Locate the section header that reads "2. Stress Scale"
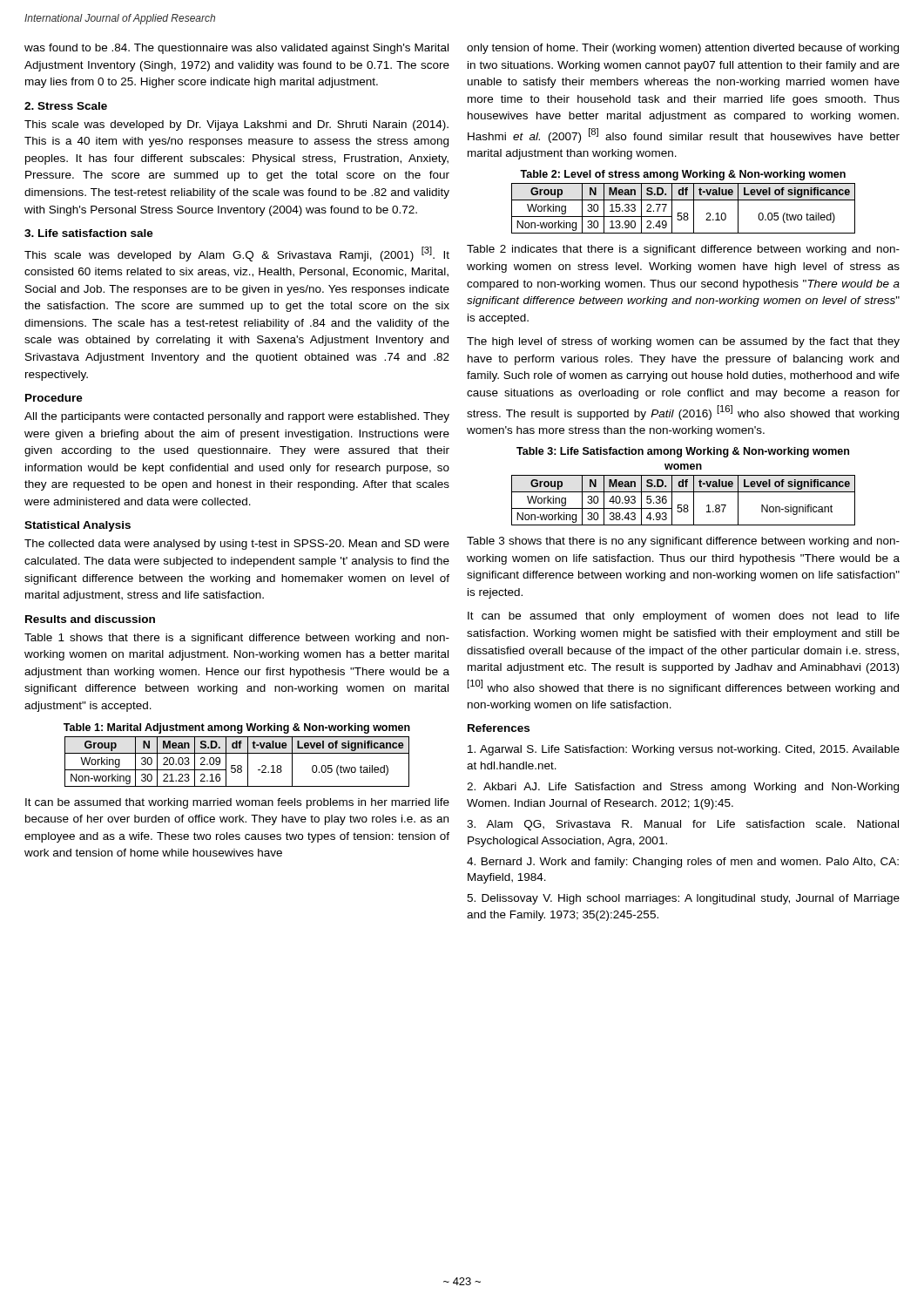Screen dimensions: 1307x924 tap(66, 106)
